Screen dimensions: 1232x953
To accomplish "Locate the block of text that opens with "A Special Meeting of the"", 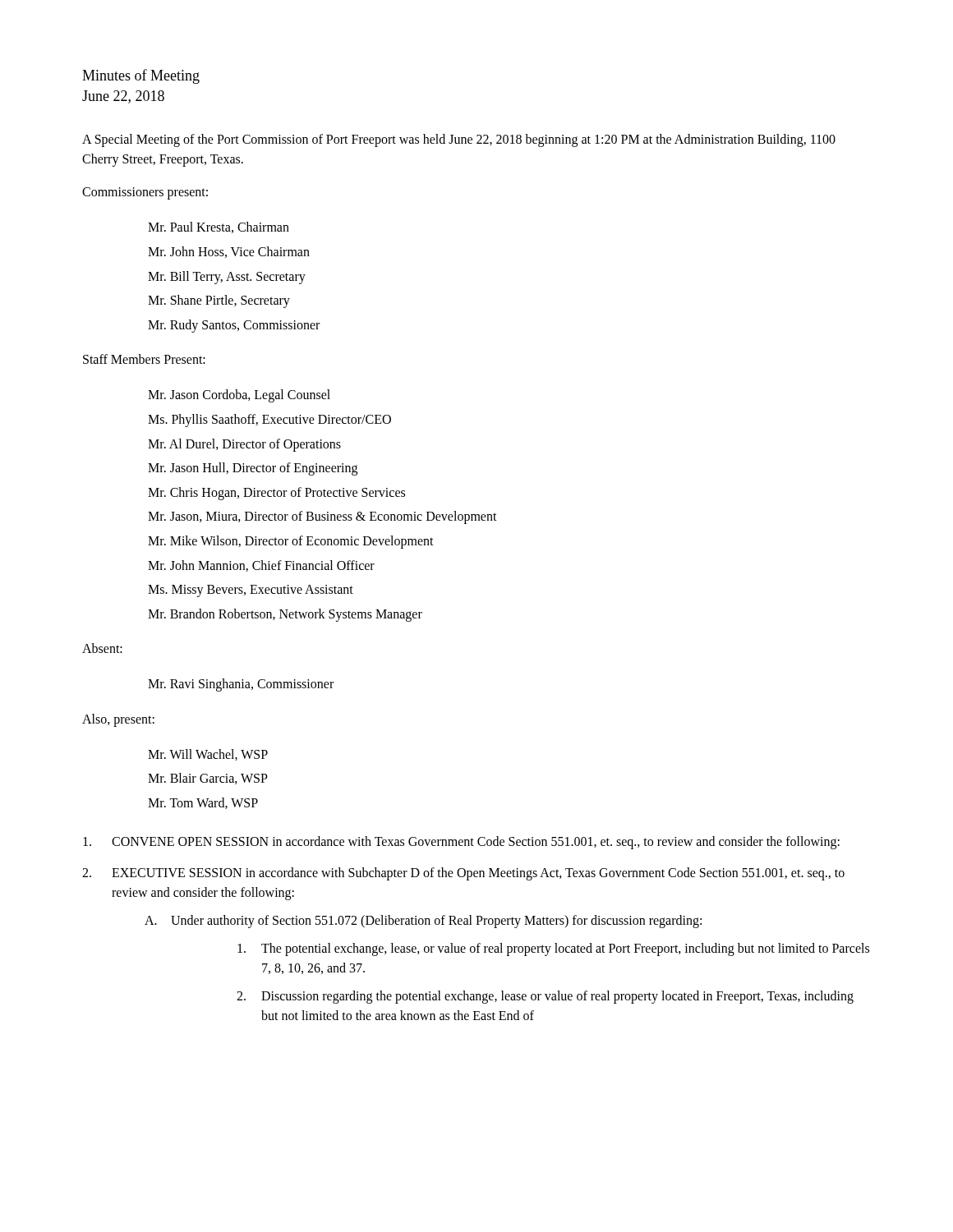I will (x=459, y=149).
